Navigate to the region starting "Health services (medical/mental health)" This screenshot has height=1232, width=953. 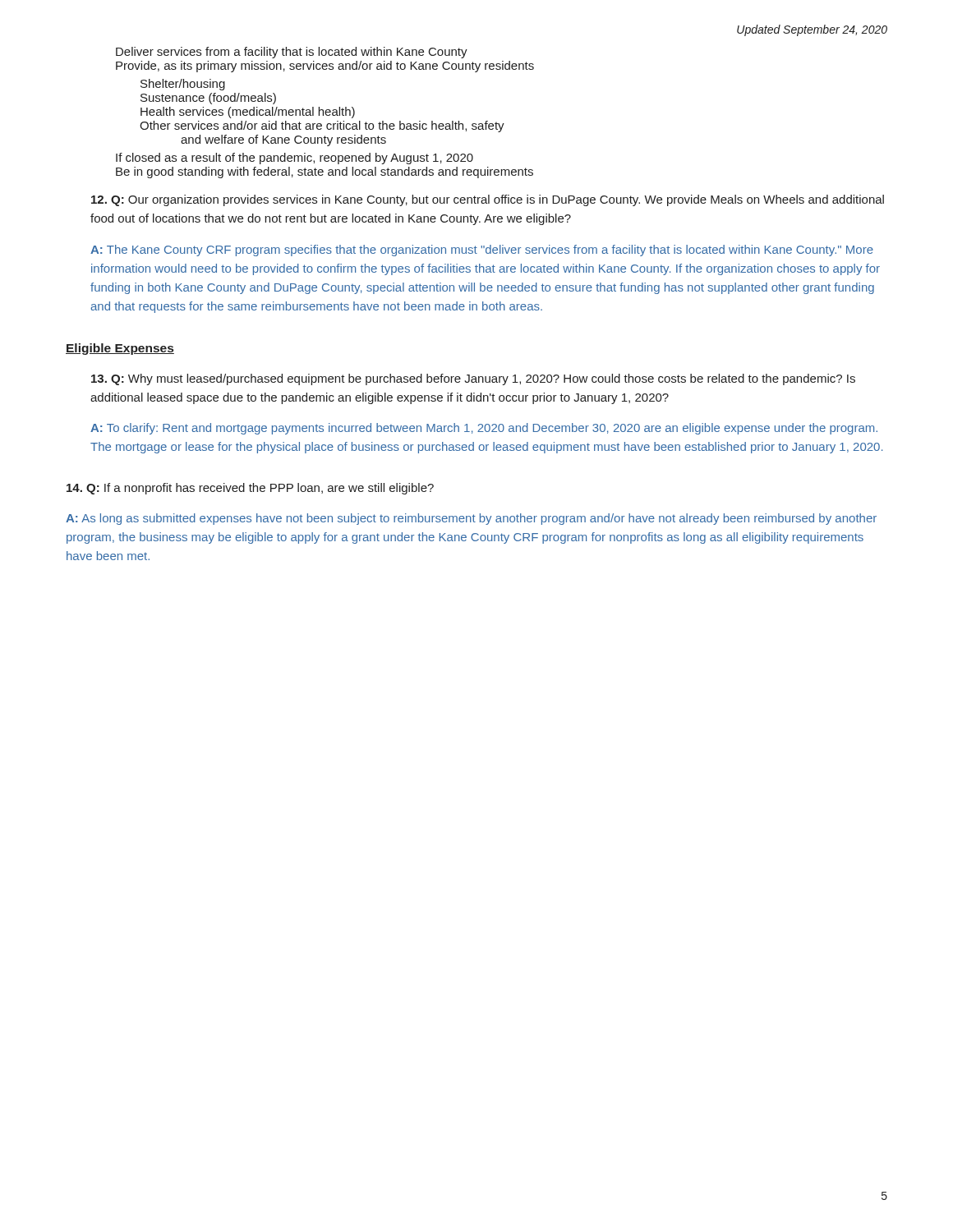point(248,113)
